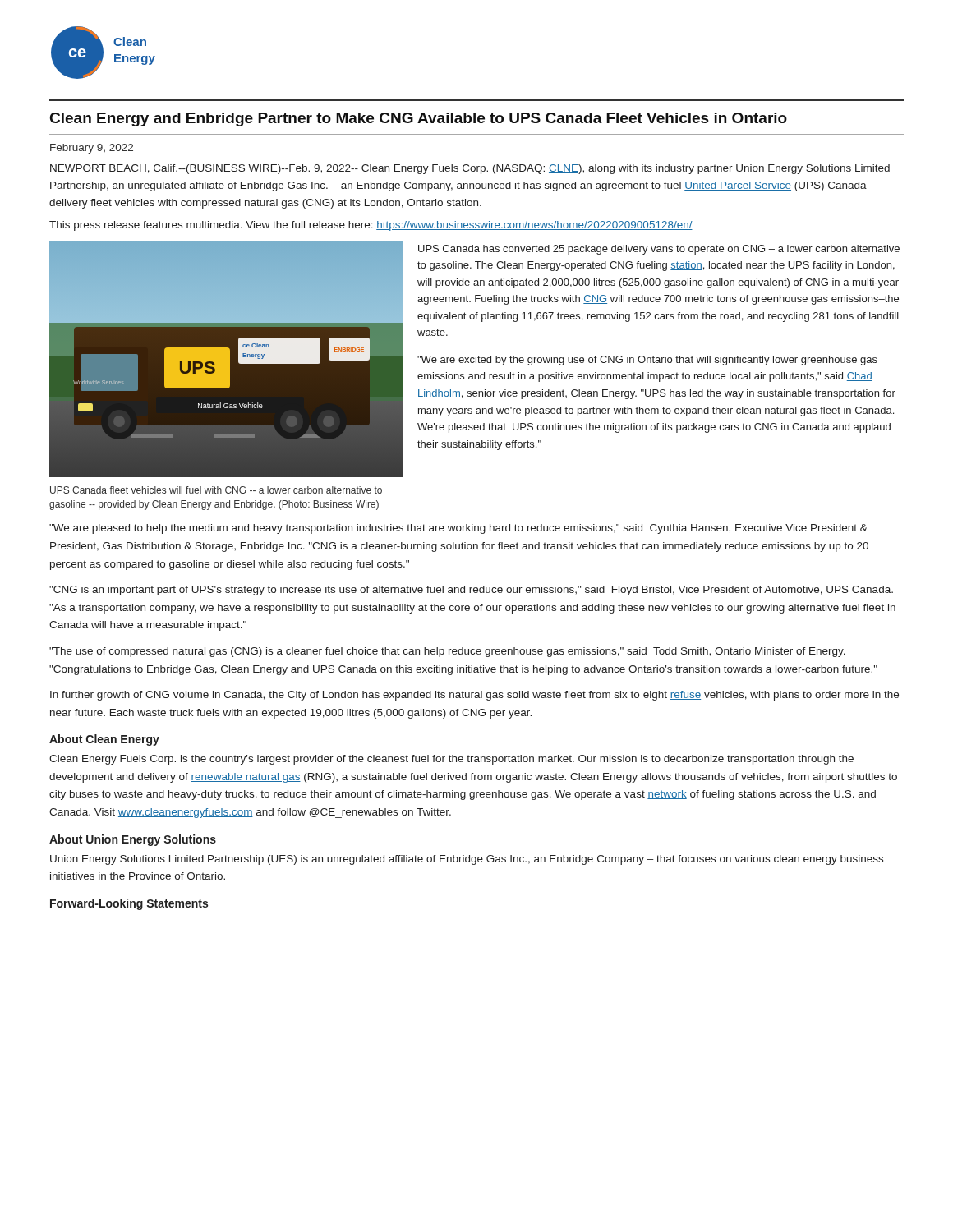953x1232 pixels.
Task: Click on the text block starting ""CNG is an important part of UPS's strategy"
Action: pos(473,607)
